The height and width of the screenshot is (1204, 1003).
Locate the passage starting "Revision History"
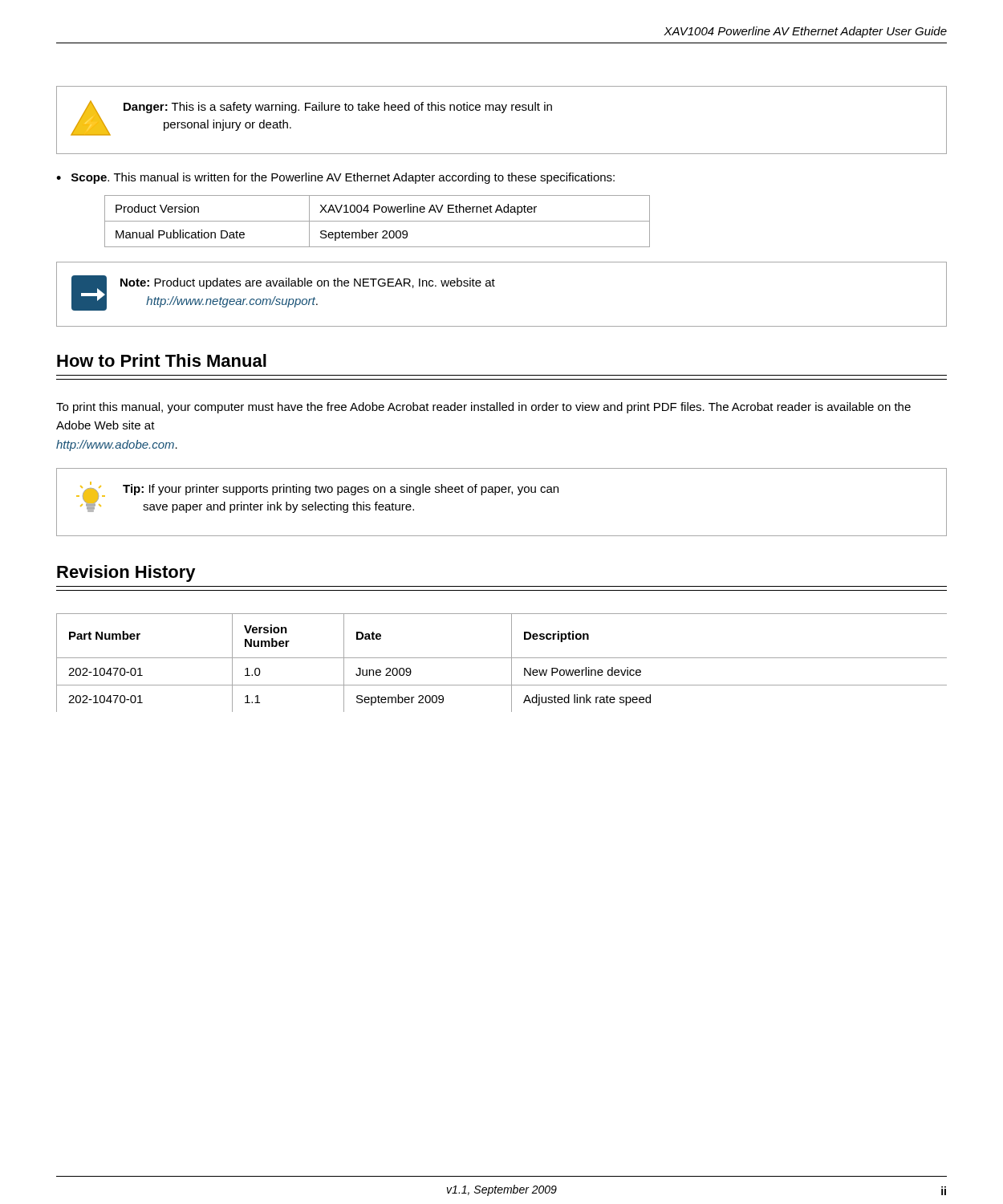501,574
